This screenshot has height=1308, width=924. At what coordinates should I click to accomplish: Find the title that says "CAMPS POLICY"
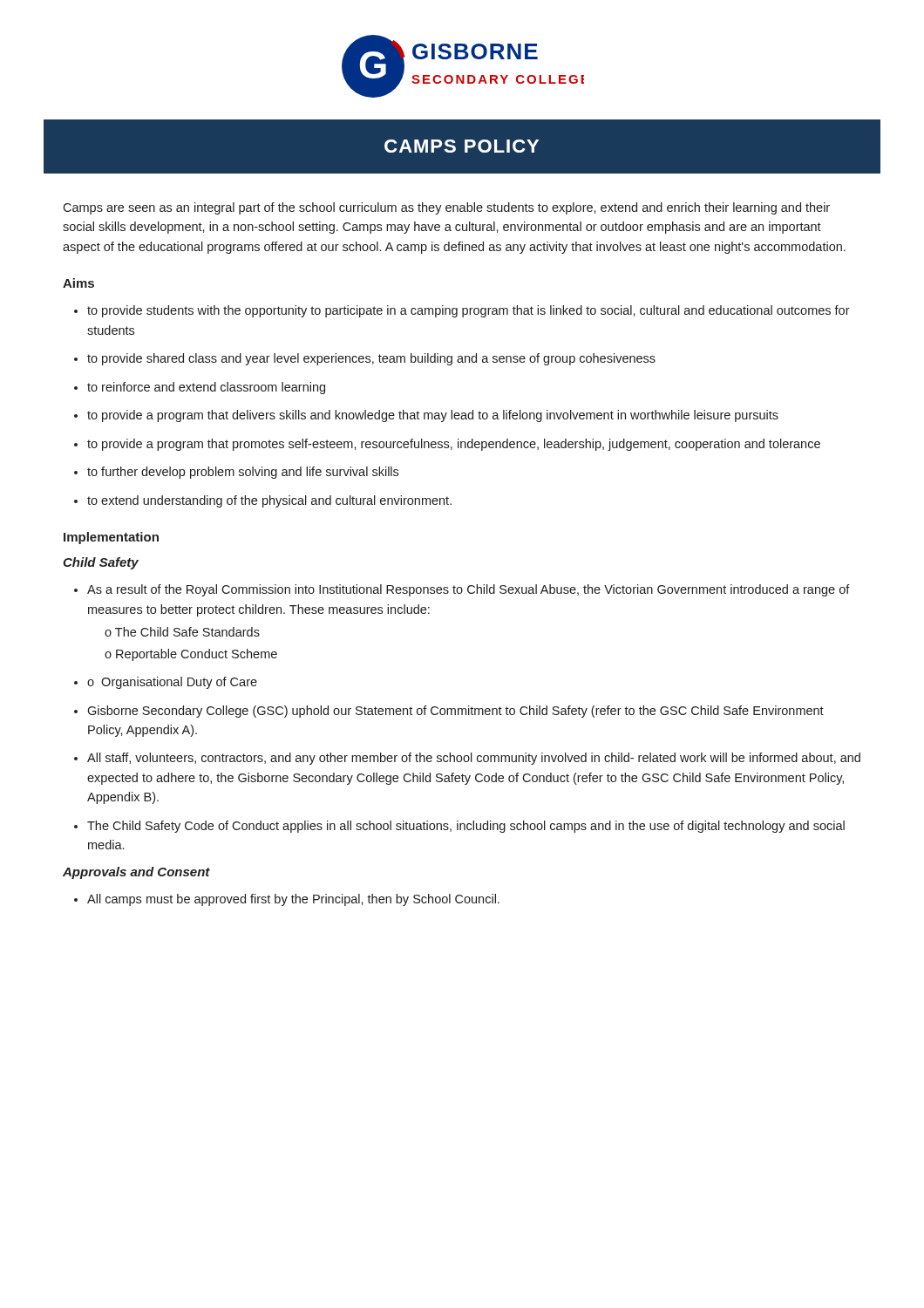pyautogui.click(x=462, y=146)
